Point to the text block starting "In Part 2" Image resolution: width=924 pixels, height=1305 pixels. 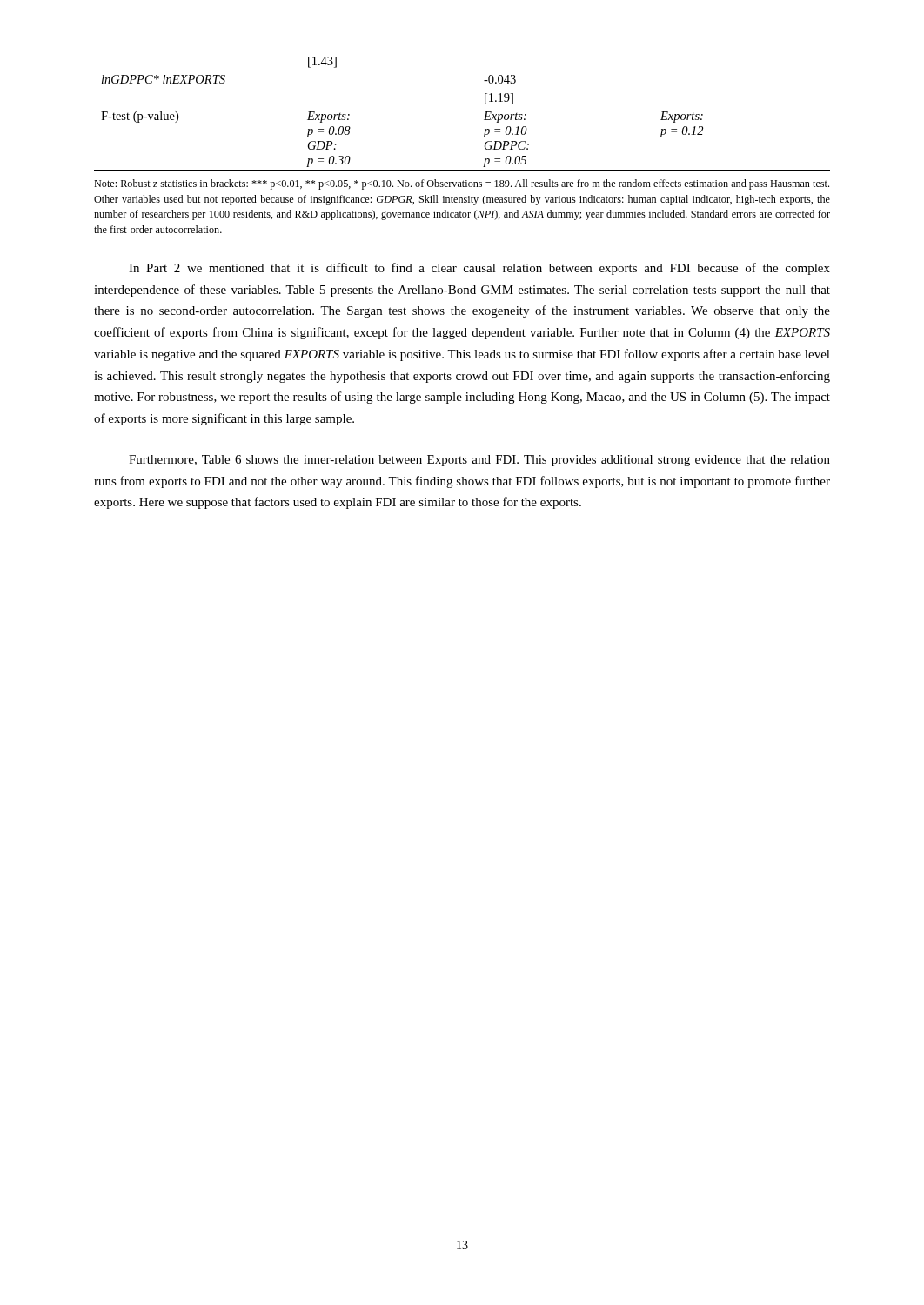[x=462, y=343]
